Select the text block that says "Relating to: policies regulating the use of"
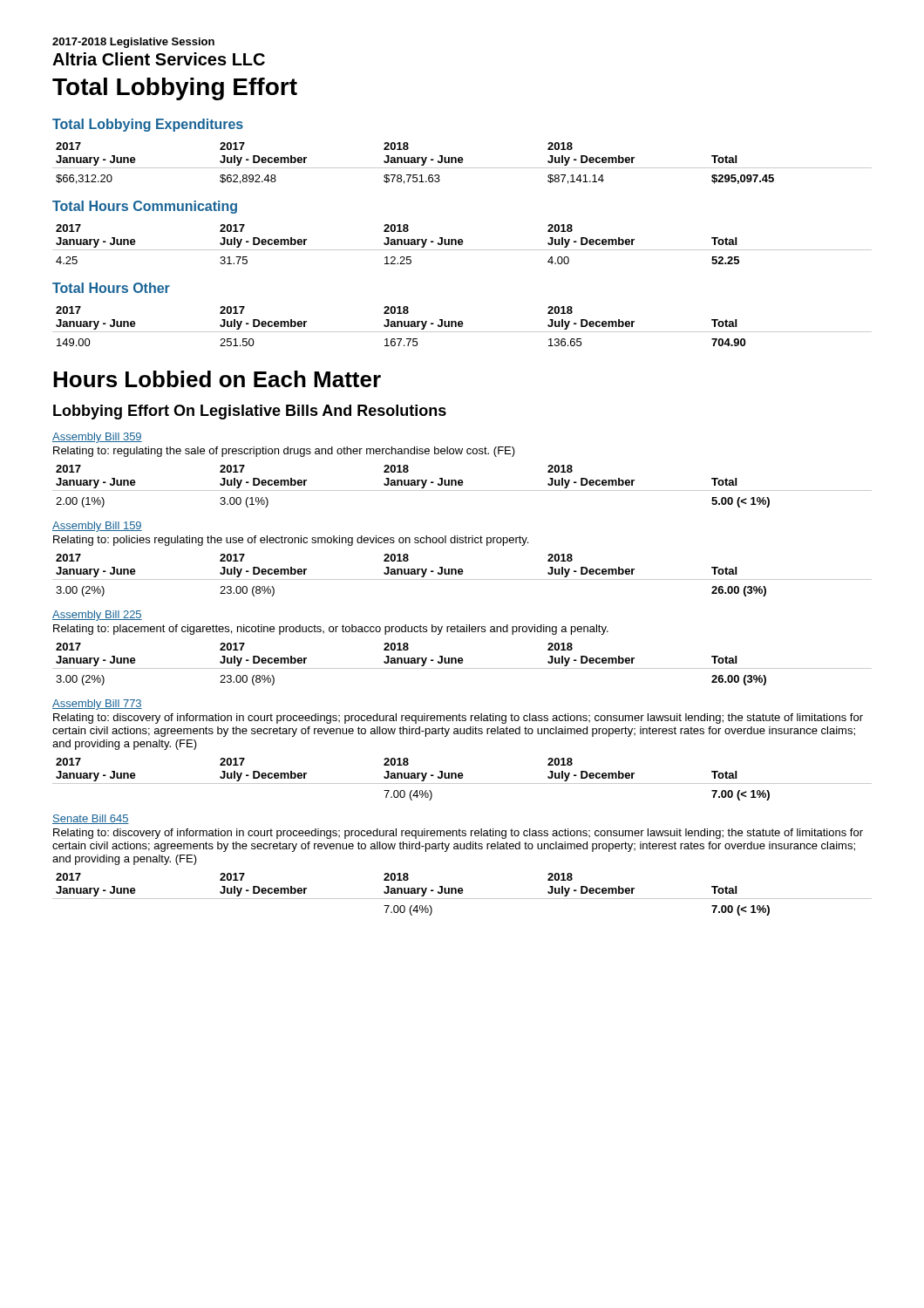This screenshot has height=1308, width=924. tap(291, 539)
